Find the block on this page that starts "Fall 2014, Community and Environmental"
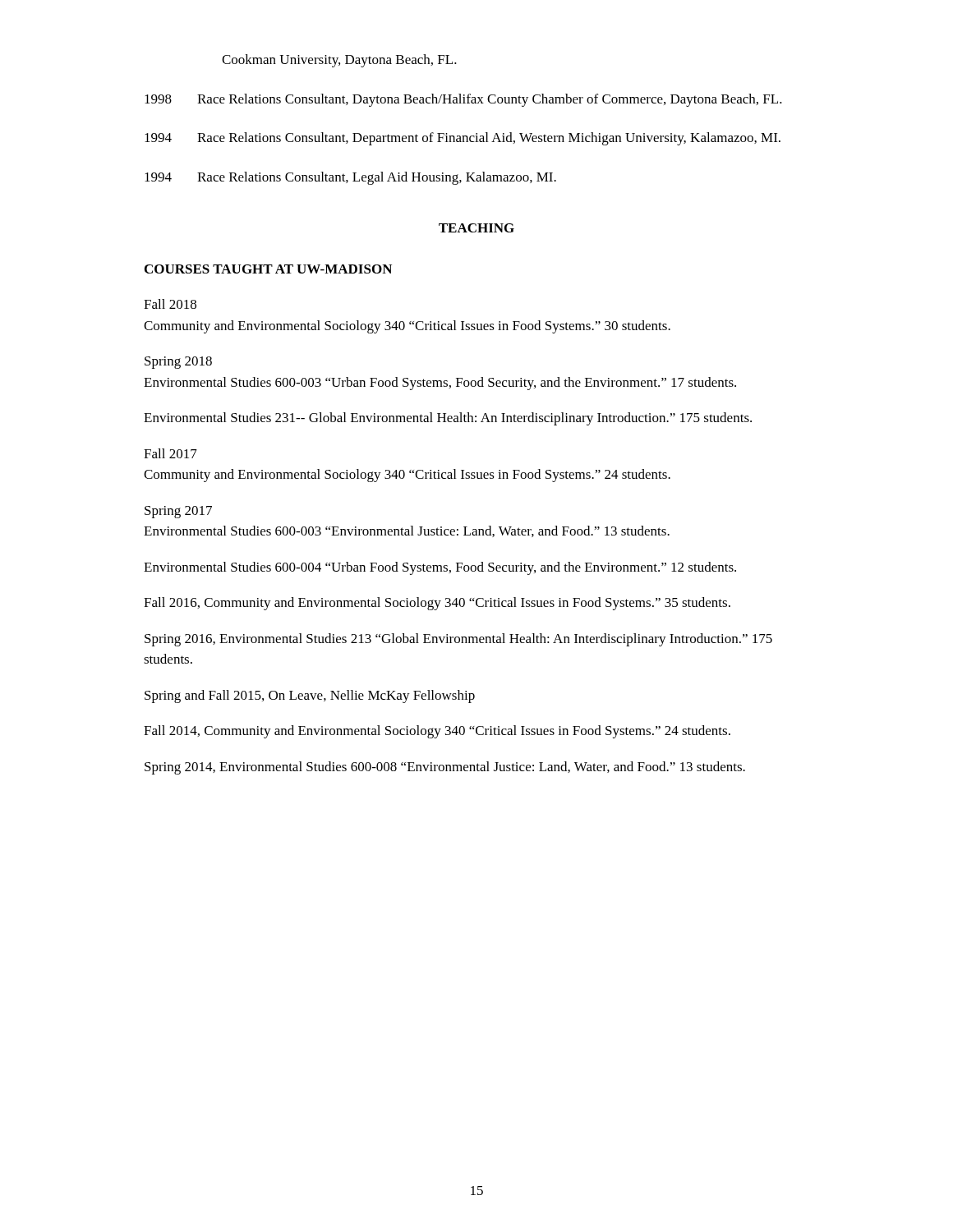 click(437, 731)
